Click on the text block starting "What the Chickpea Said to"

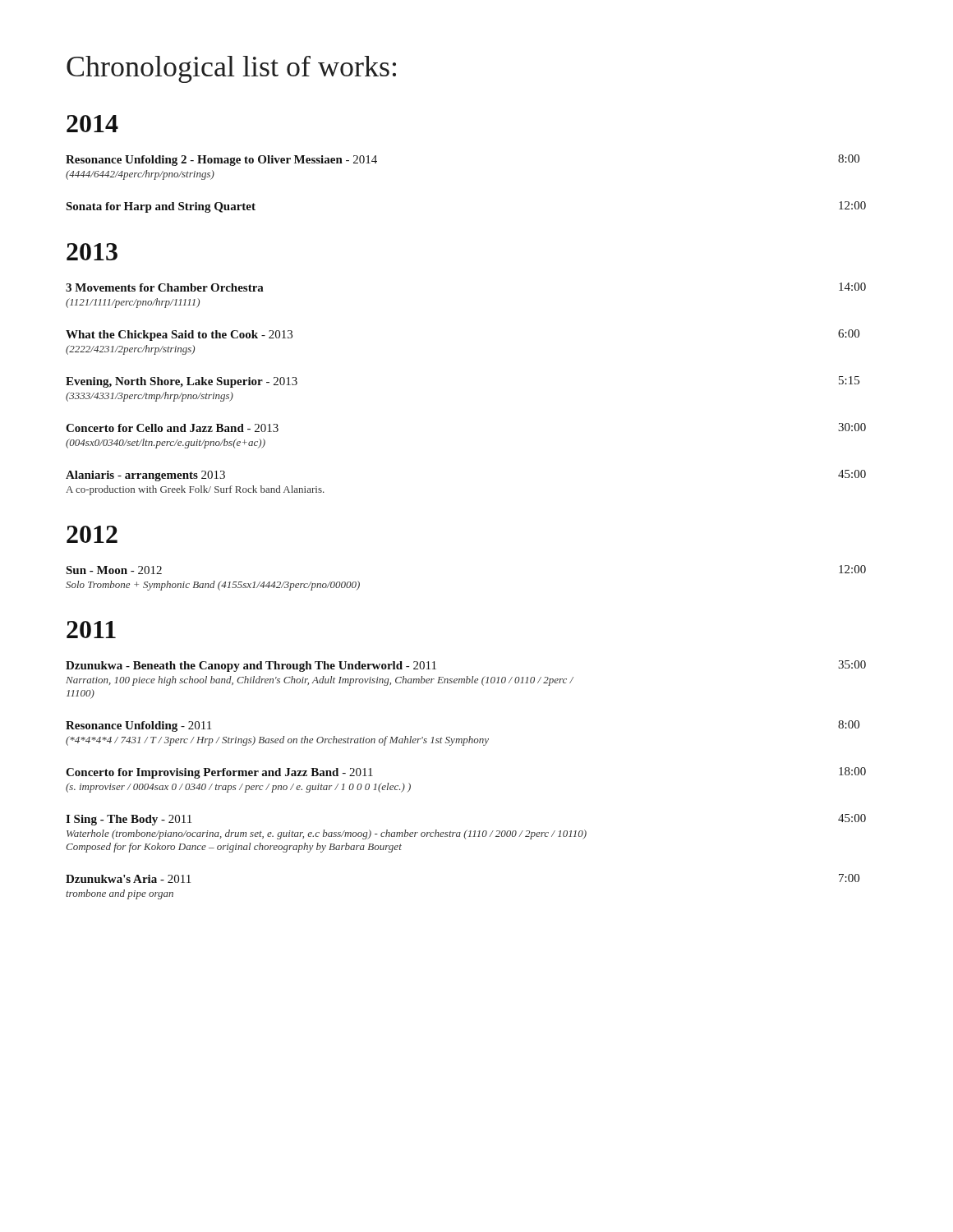coord(182,335)
